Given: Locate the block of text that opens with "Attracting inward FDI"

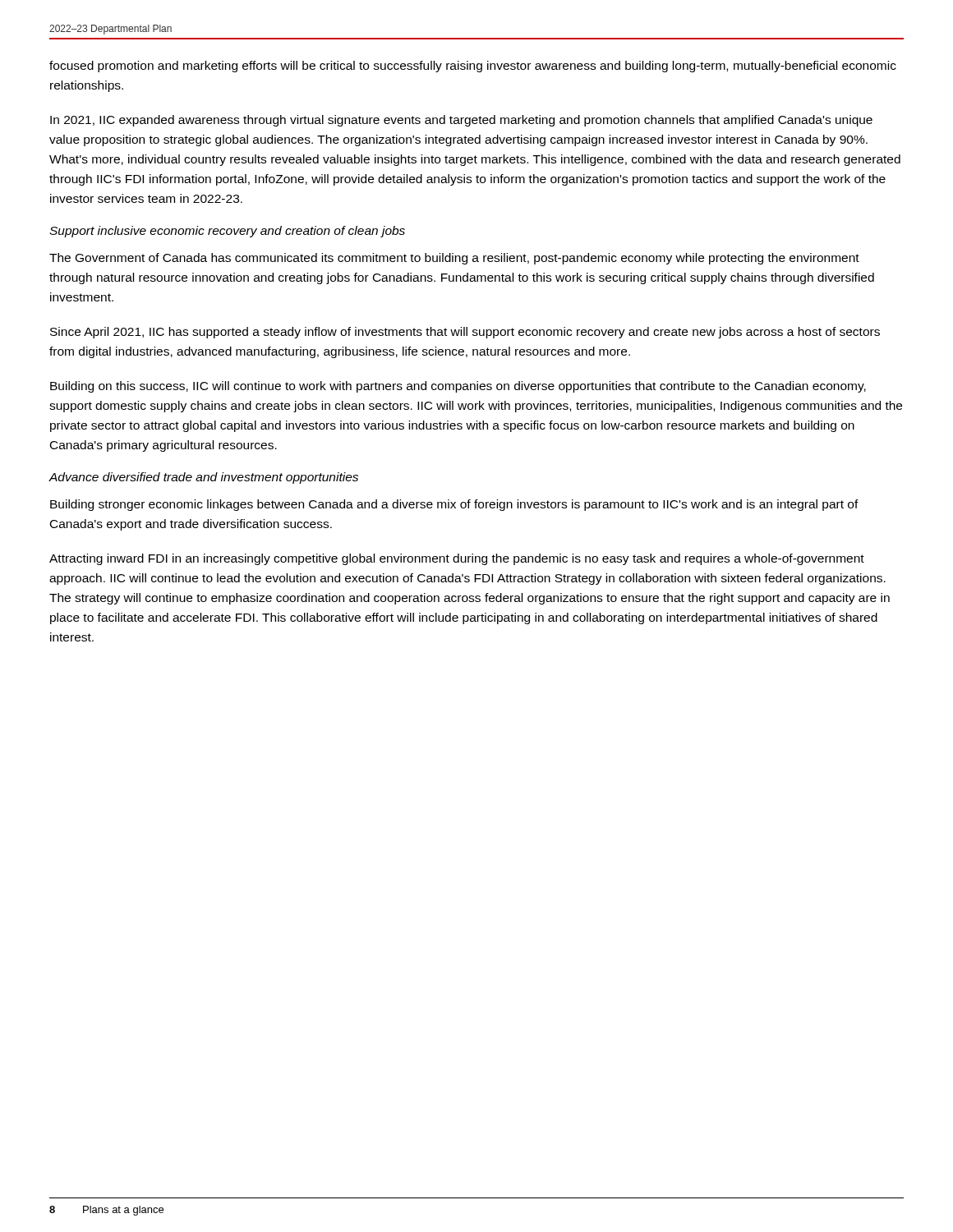Looking at the screenshot, I should [x=470, y=598].
